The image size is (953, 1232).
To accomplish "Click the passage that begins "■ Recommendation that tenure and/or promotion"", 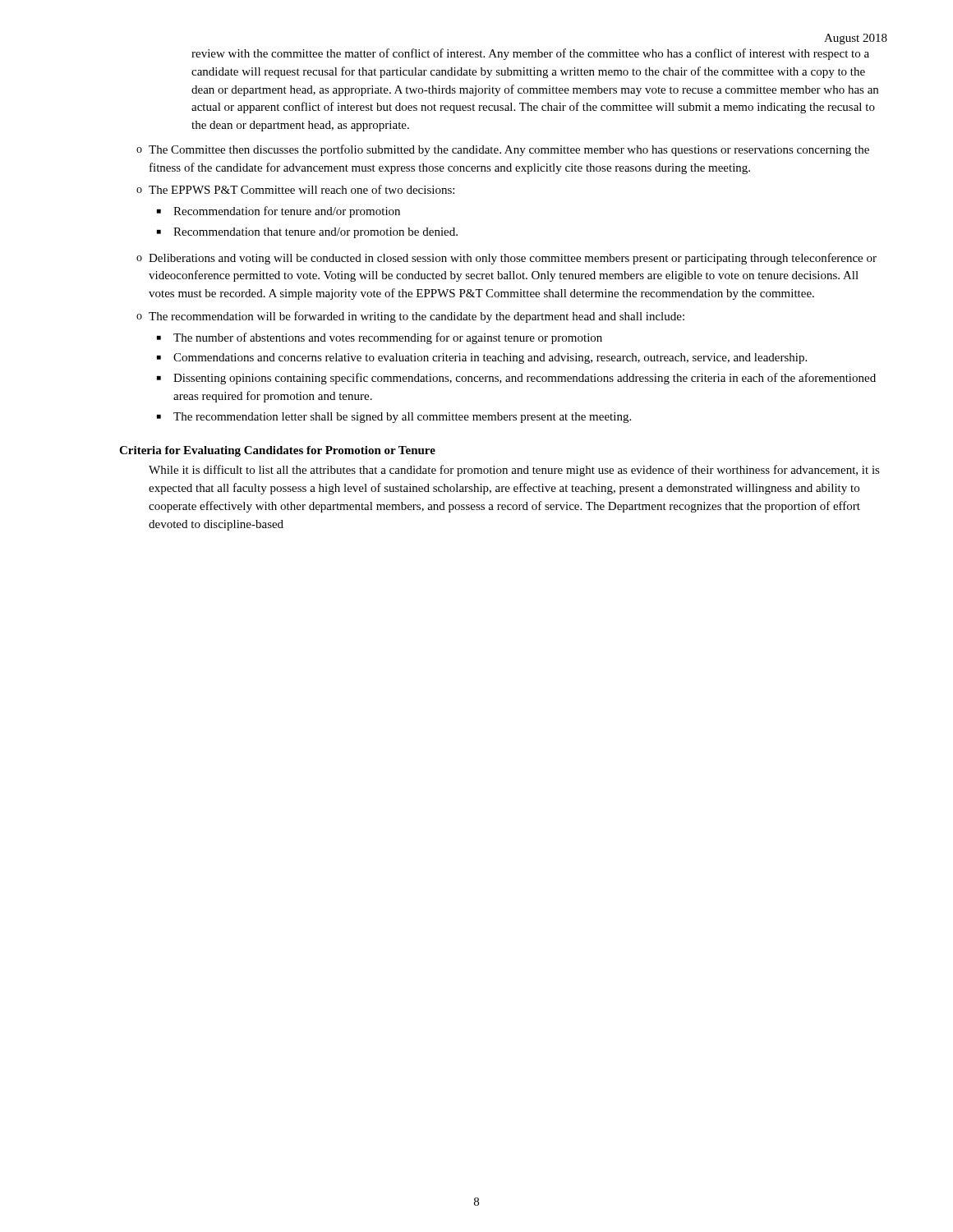I will pyautogui.click(x=307, y=233).
